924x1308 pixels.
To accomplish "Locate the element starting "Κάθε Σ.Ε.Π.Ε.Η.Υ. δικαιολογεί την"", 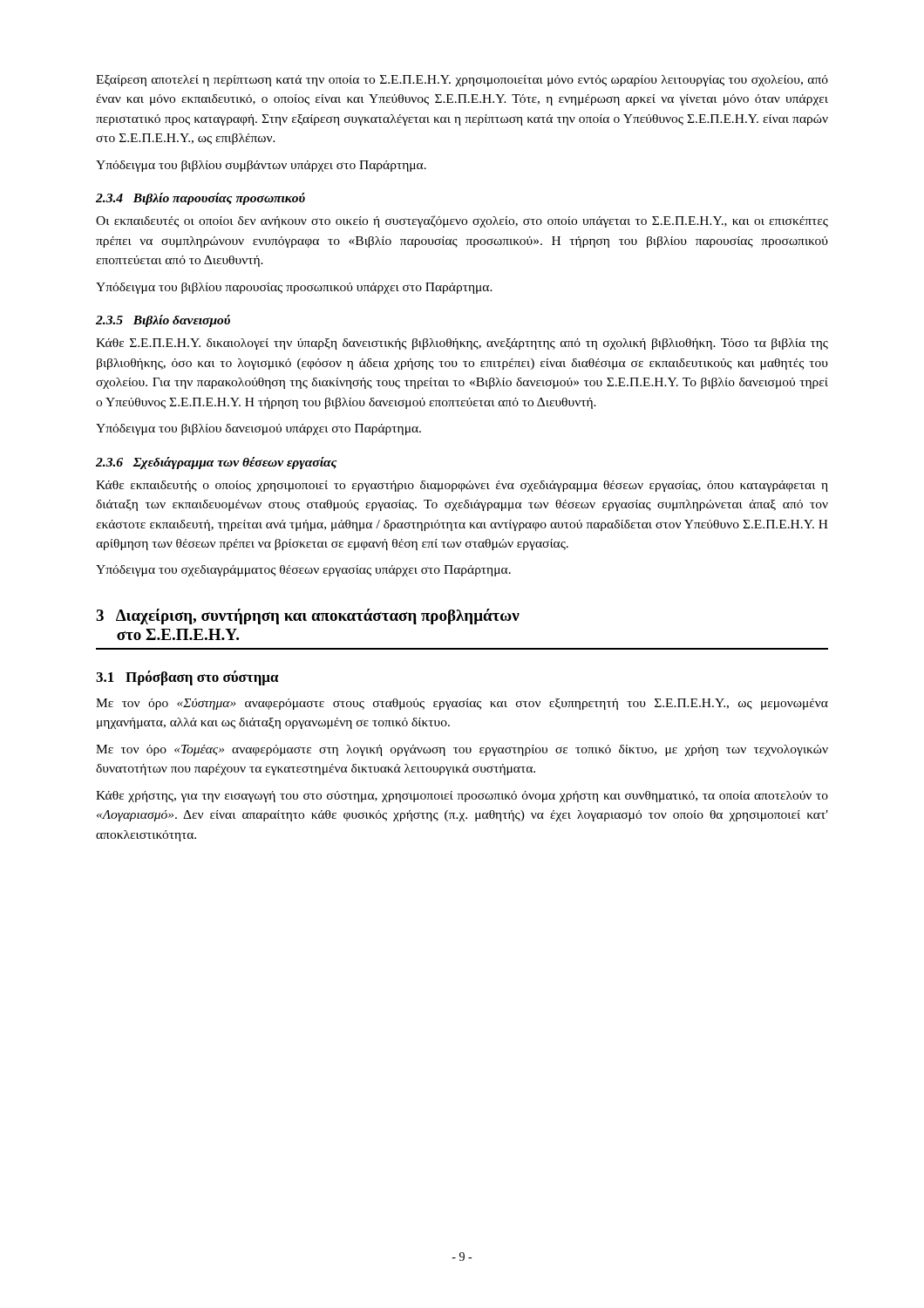I will (x=462, y=372).
